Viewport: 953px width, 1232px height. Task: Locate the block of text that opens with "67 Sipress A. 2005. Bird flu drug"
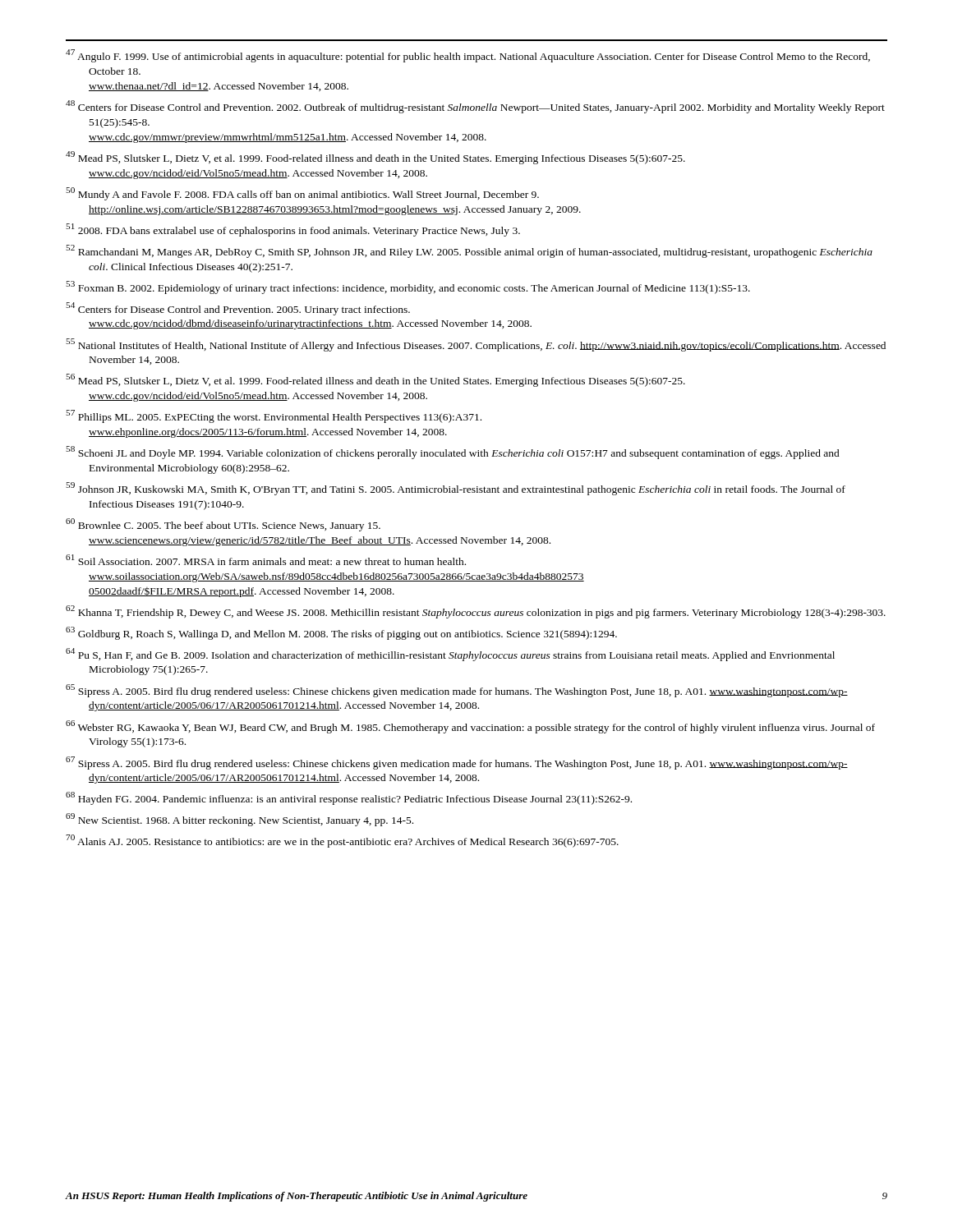(x=457, y=769)
